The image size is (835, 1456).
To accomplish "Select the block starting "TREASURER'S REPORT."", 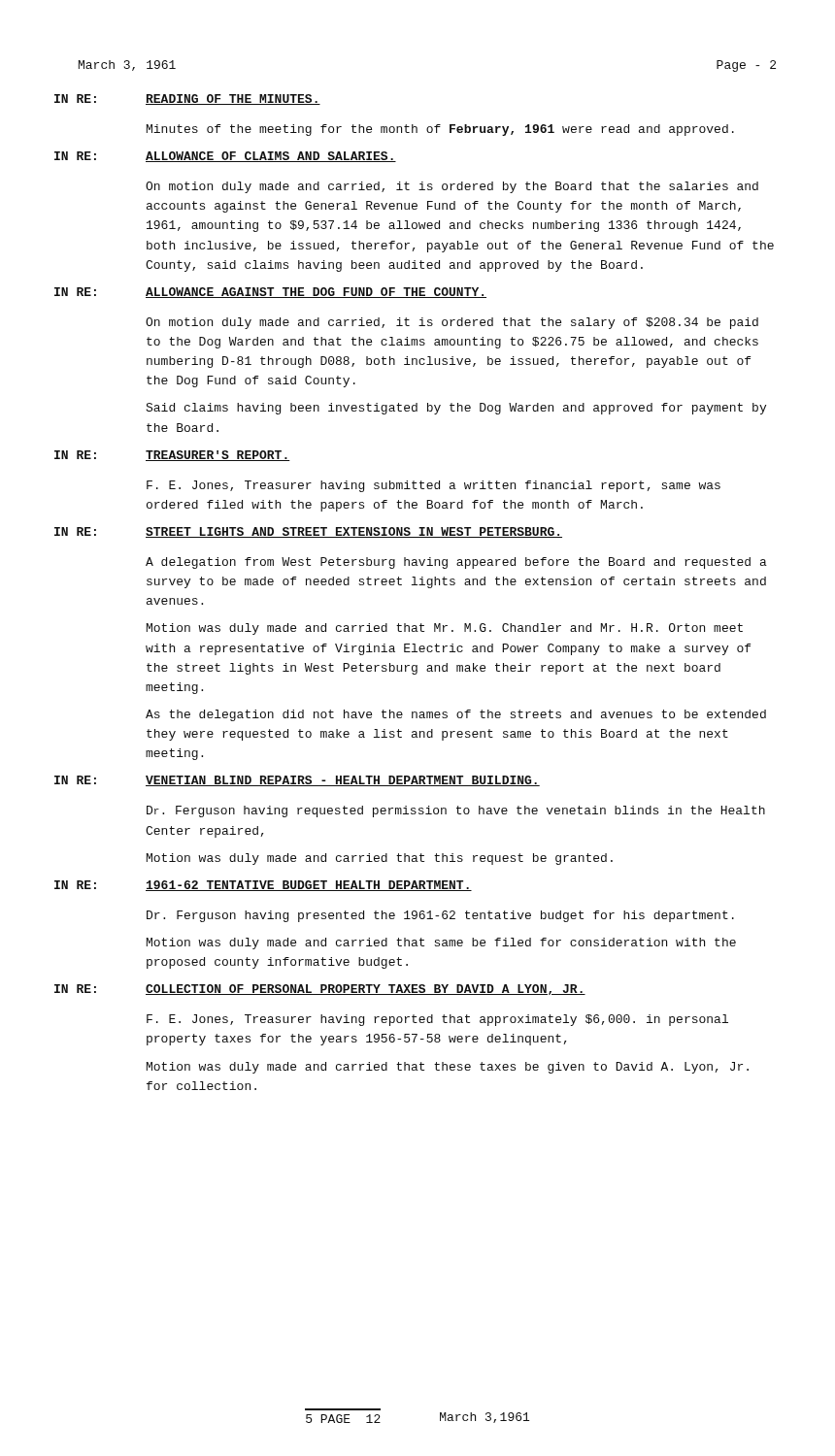I will [x=218, y=455].
